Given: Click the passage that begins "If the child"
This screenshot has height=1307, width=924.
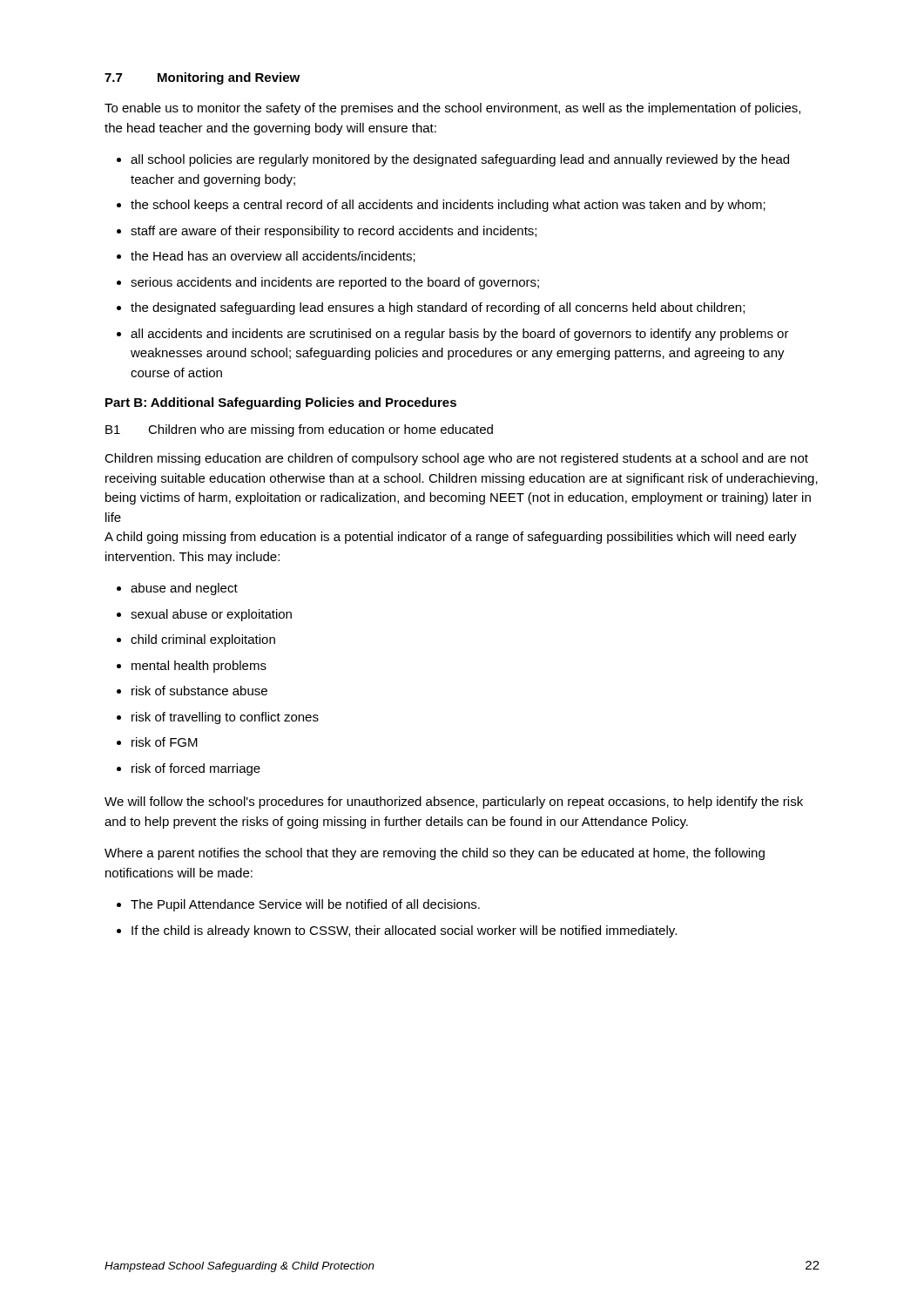Looking at the screenshot, I should click(x=404, y=930).
